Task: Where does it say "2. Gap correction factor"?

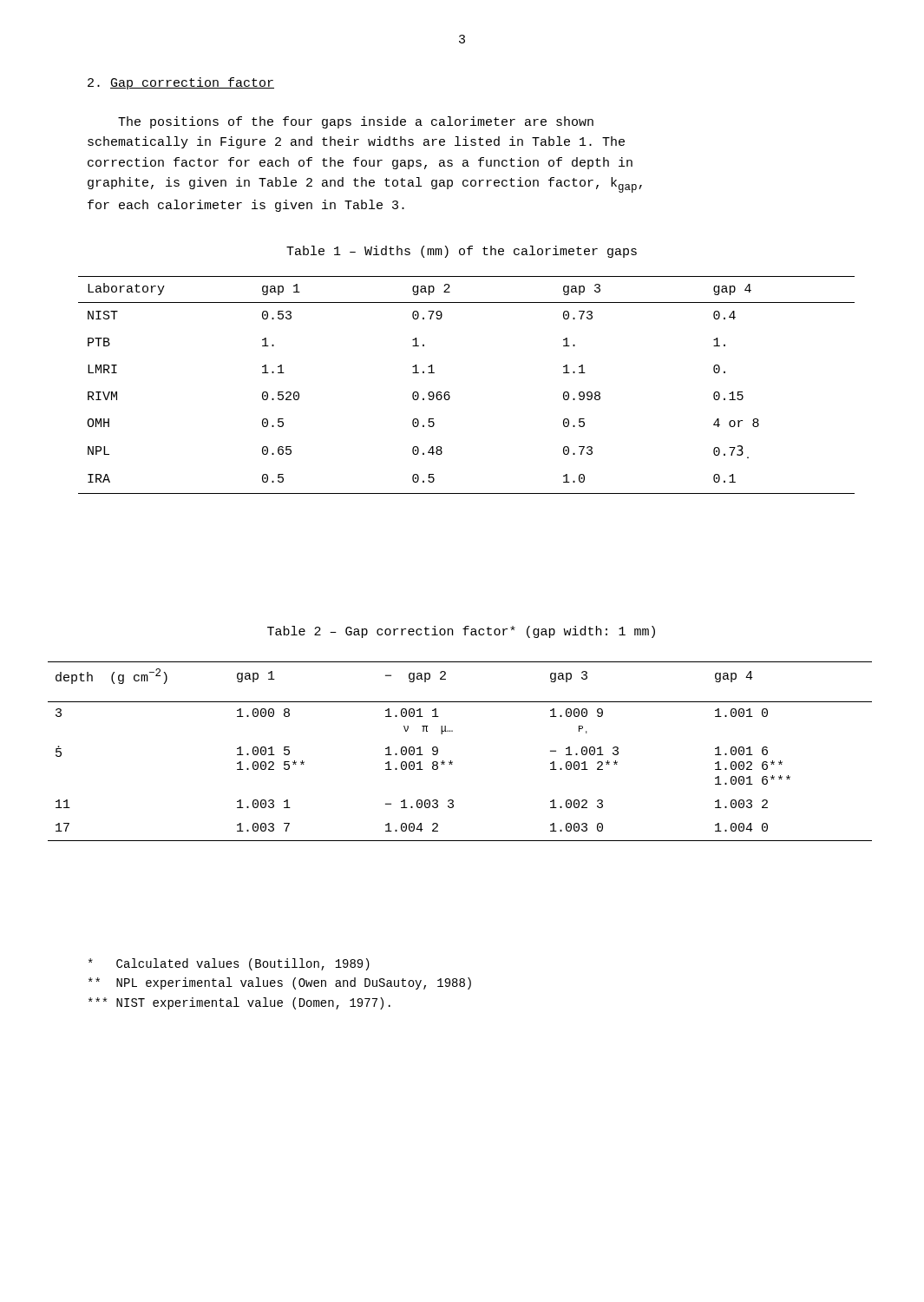Action: coord(181,84)
